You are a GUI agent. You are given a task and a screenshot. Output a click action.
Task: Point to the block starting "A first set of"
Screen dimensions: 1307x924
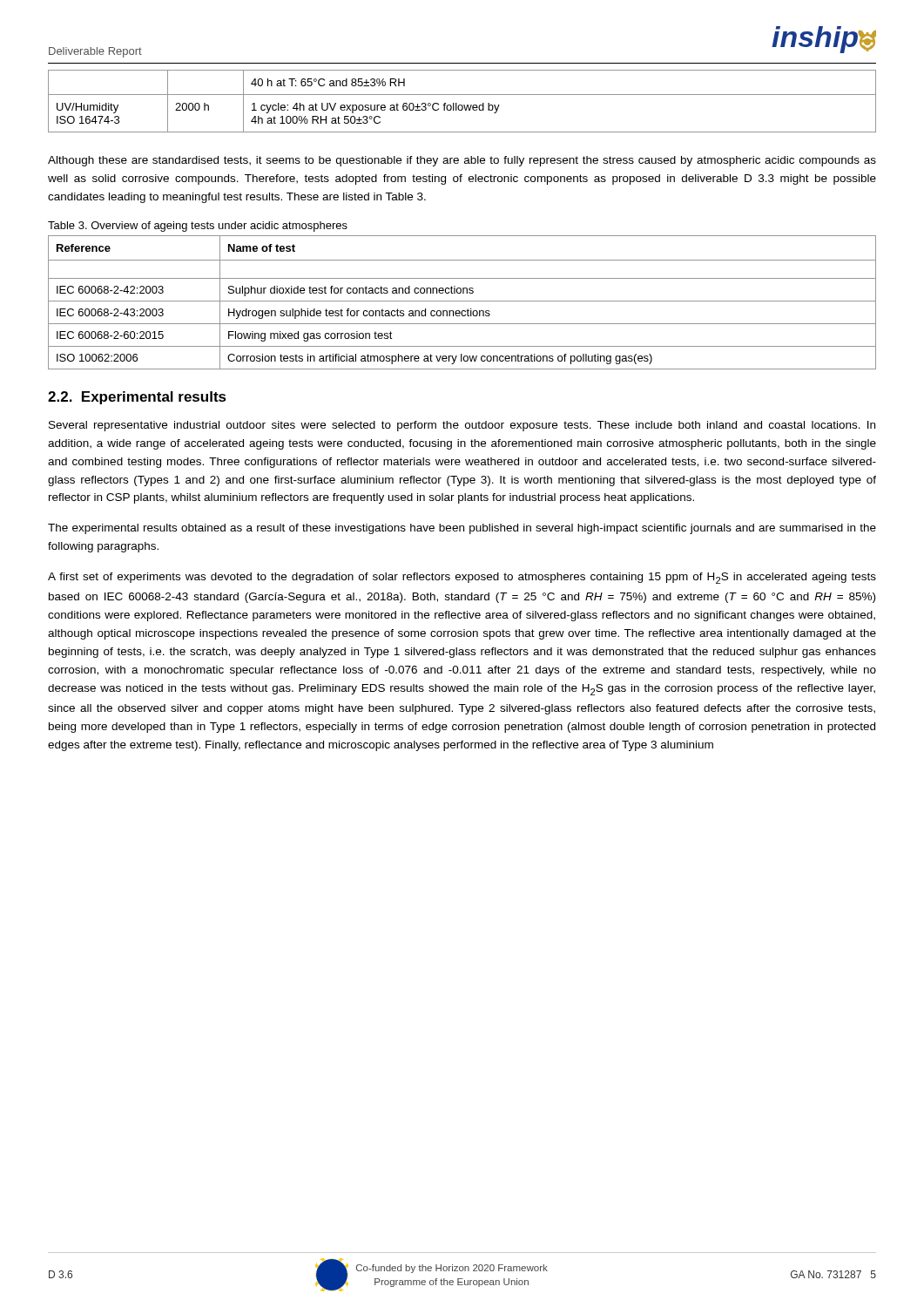pos(462,660)
